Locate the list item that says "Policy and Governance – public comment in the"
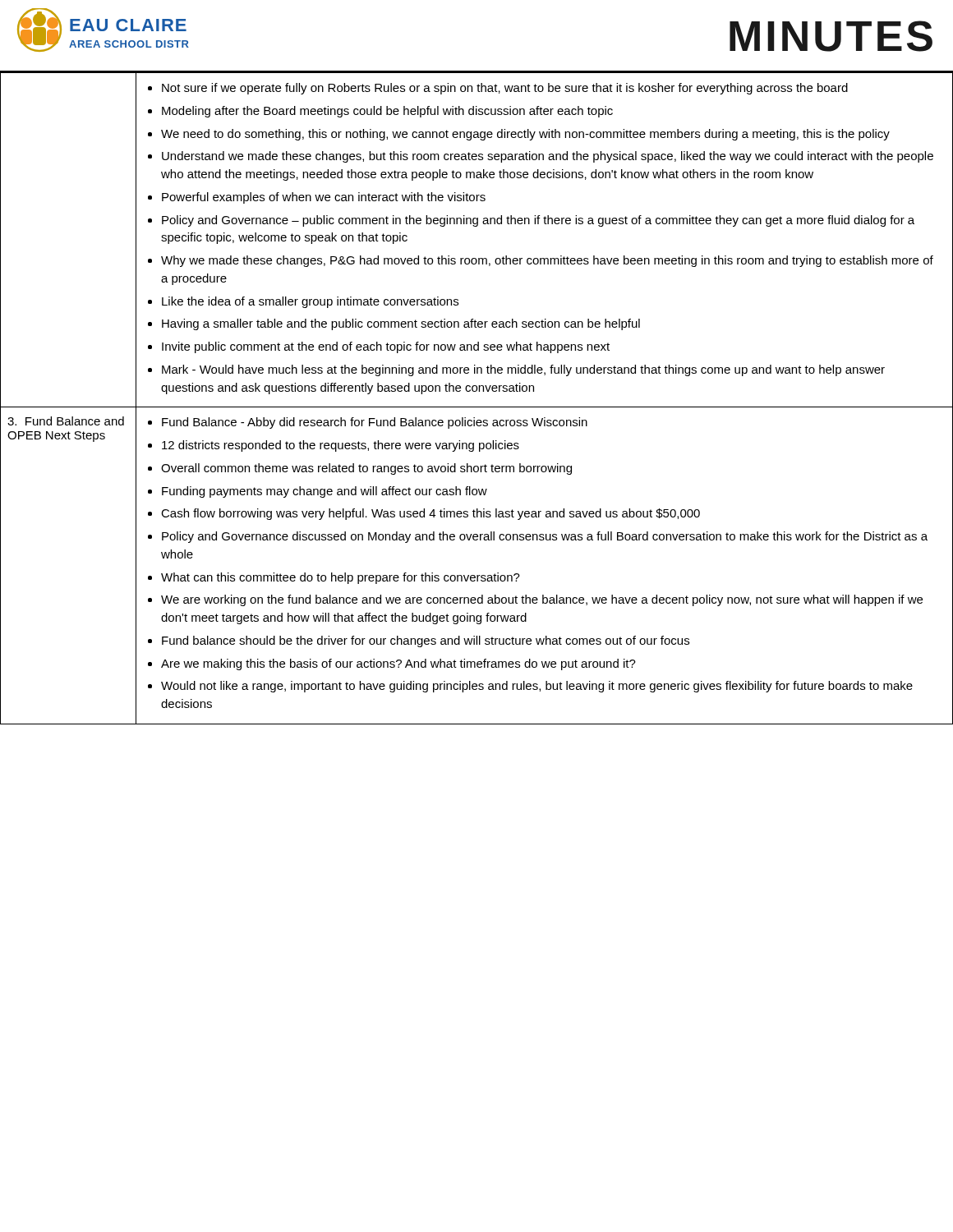 pyautogui.click(x=550, y=229)
